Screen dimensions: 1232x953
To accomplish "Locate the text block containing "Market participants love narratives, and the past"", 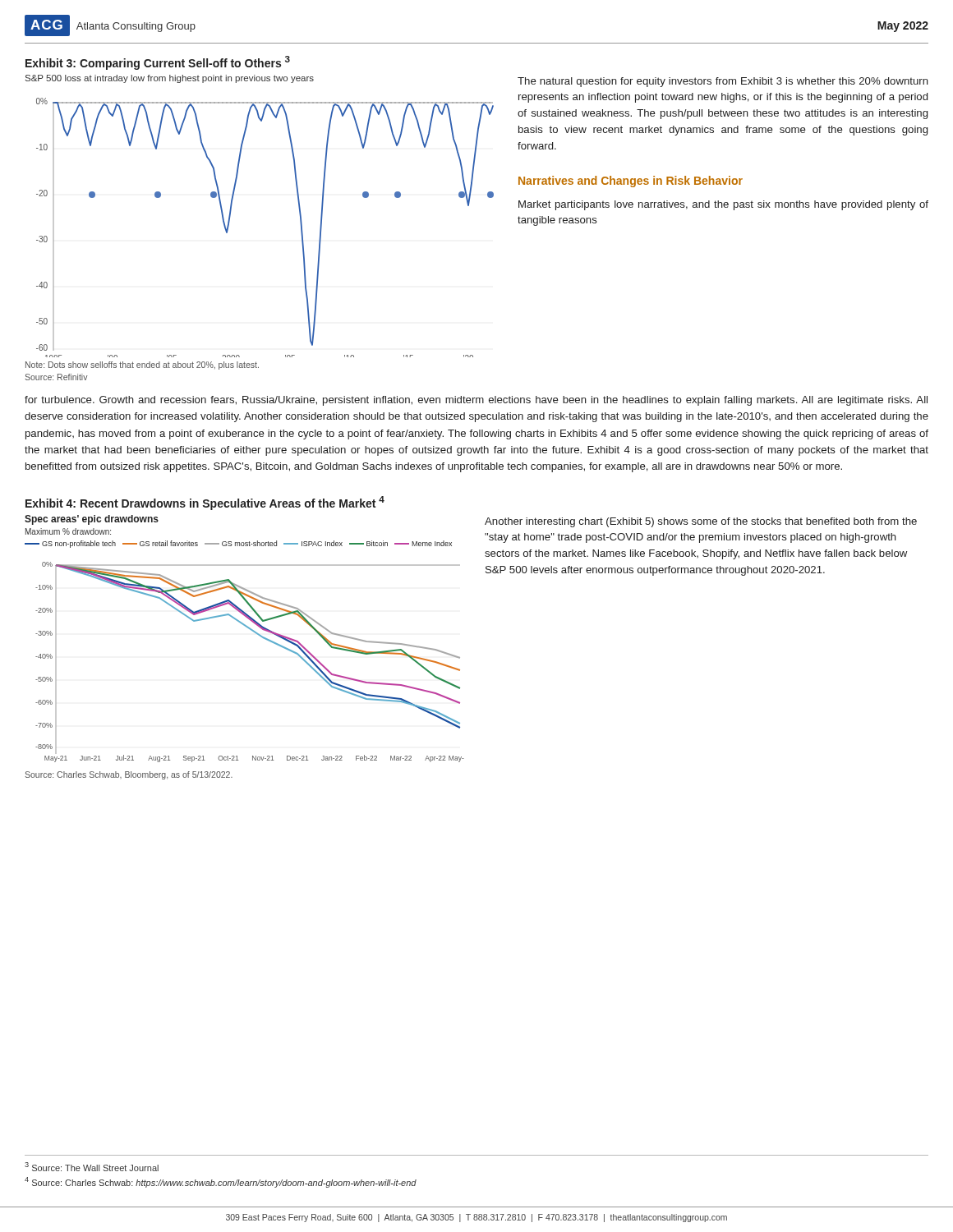I will tap(723, 212).
